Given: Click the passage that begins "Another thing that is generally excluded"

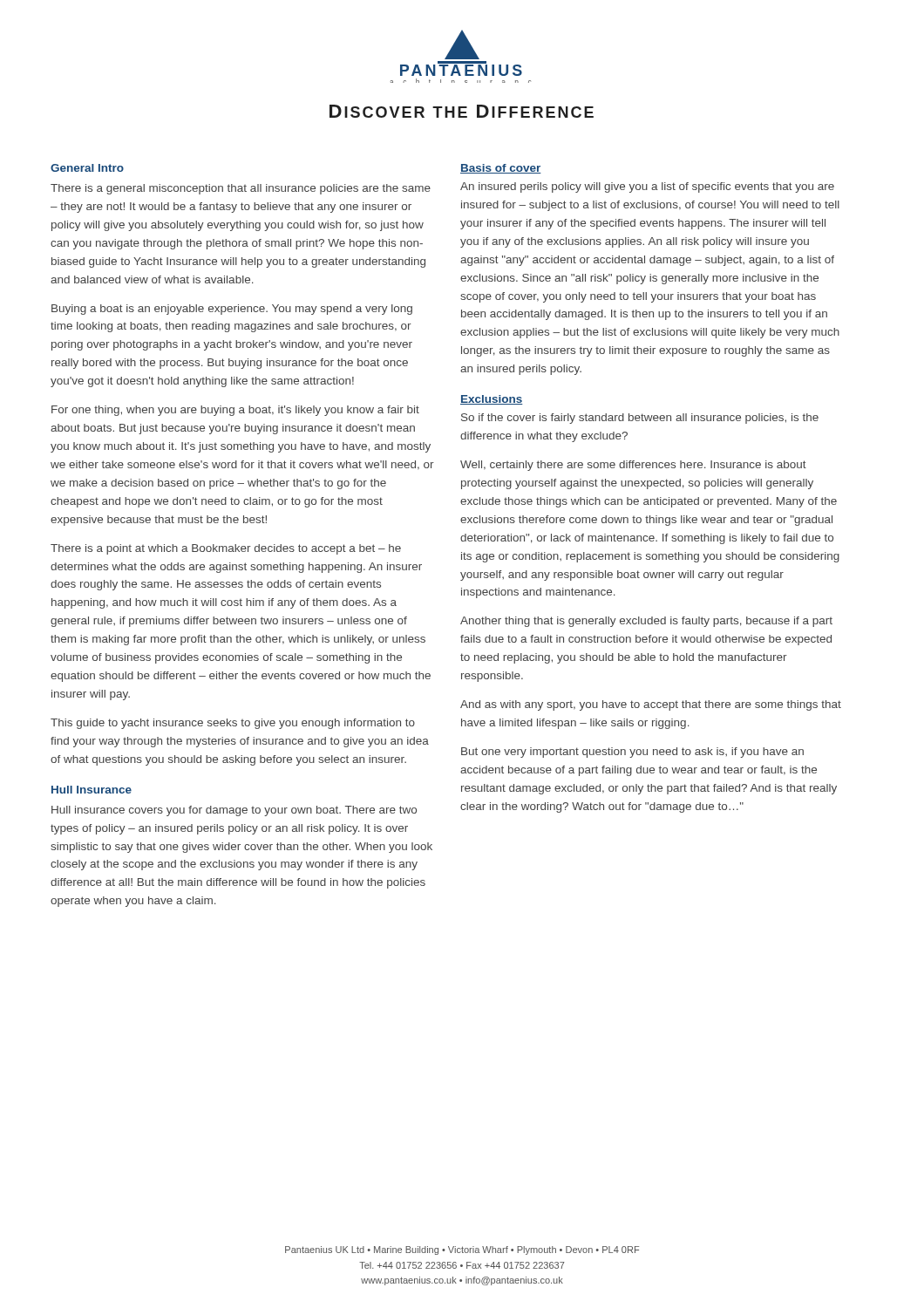Looking at the screenshot, I should point(646,648).
